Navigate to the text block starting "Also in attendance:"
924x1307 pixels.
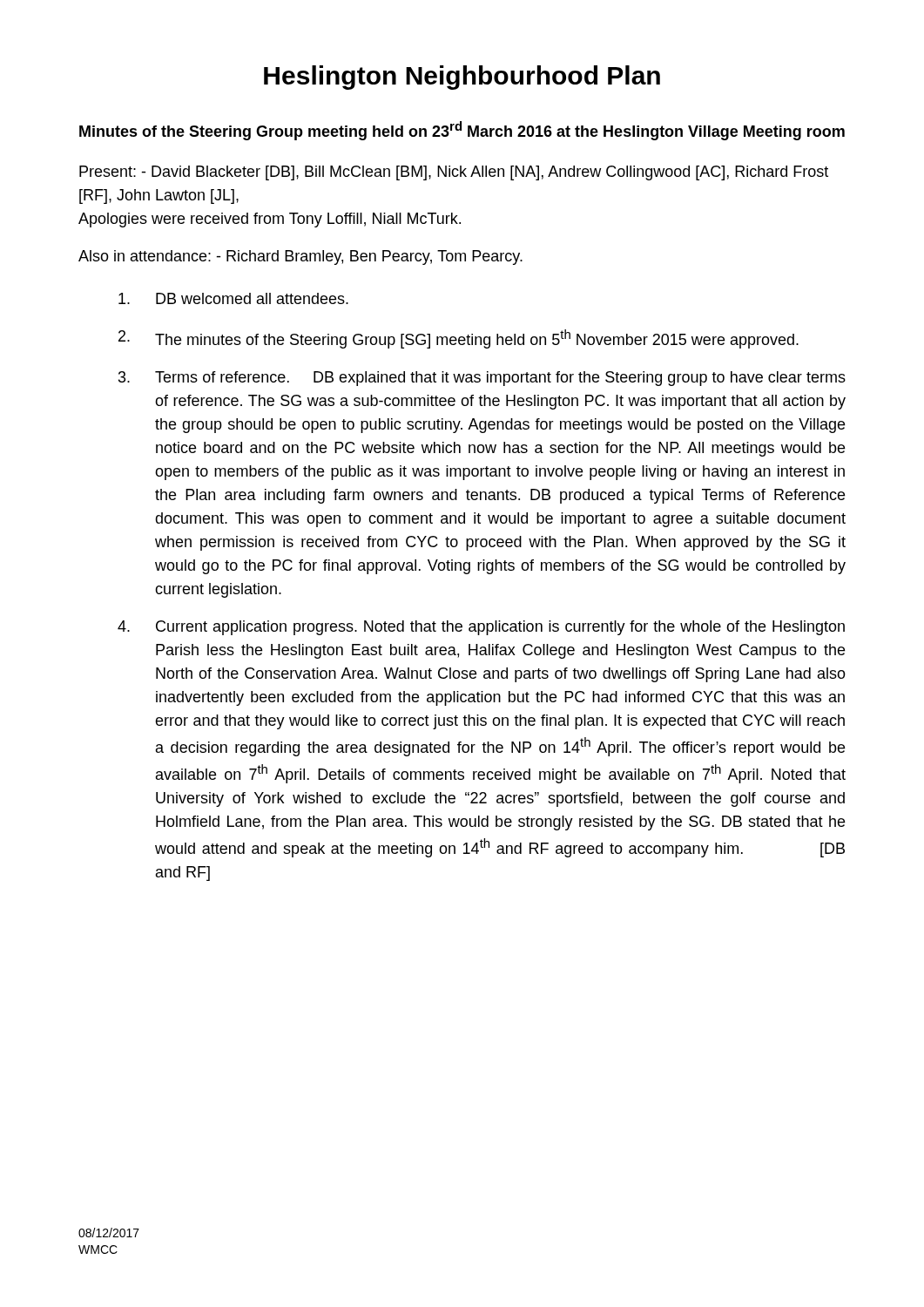(301, 256)
